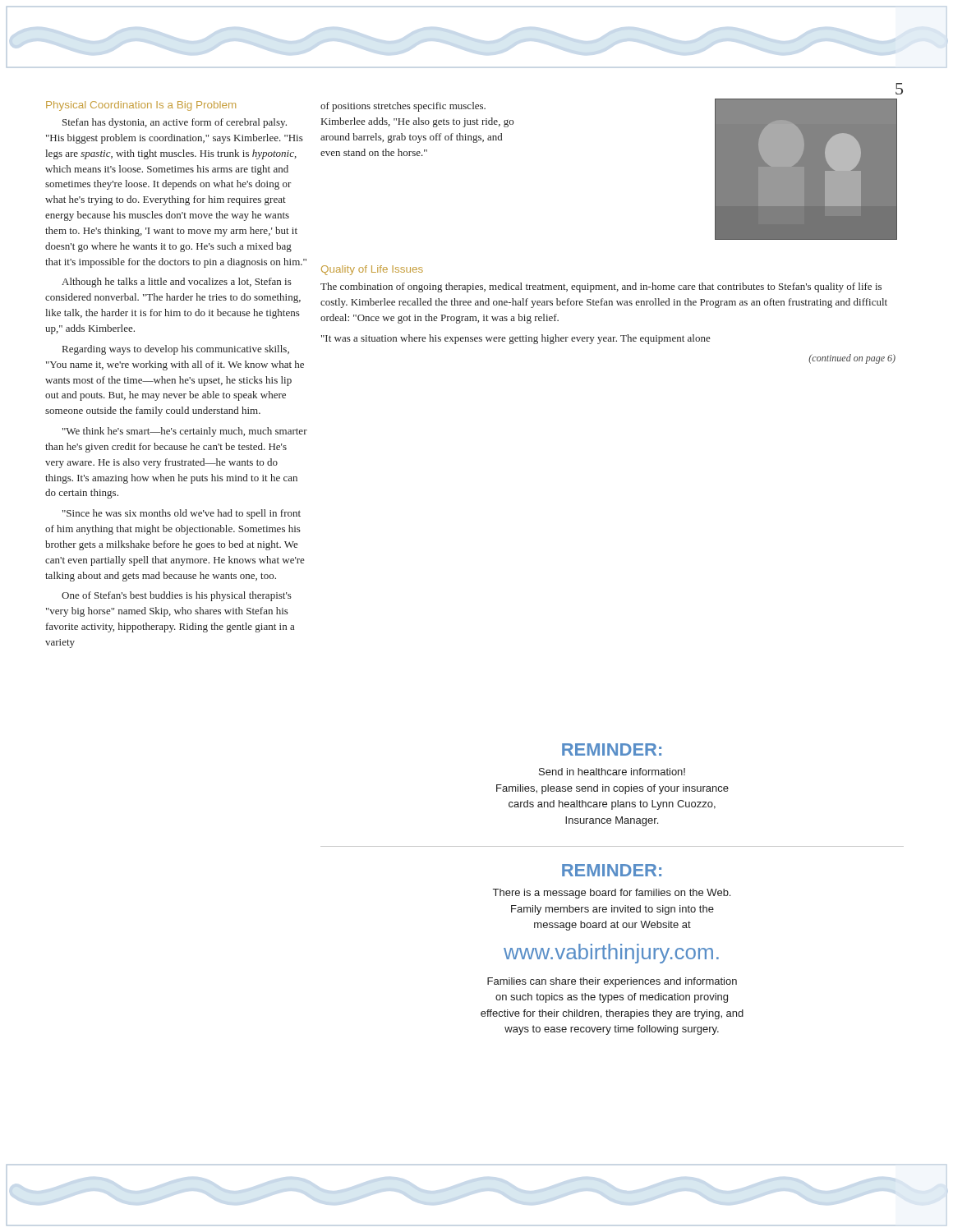Viewport: 953px width, 1232px height.
Task: Find the section header on this page that starts "REMINDER: There is a message board"
Action: (x=612, y=948)
